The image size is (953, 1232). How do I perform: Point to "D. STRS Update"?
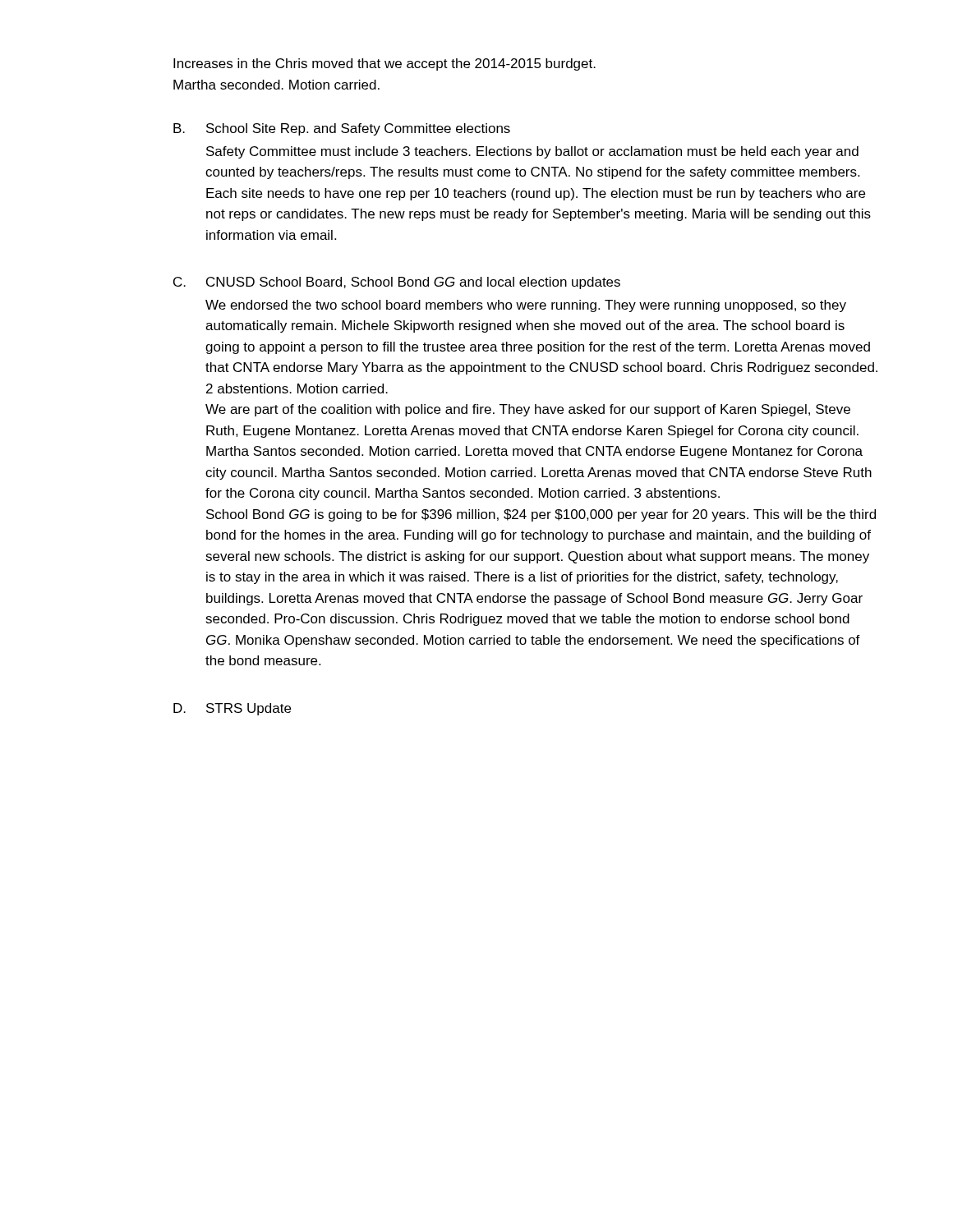point(232,709)
